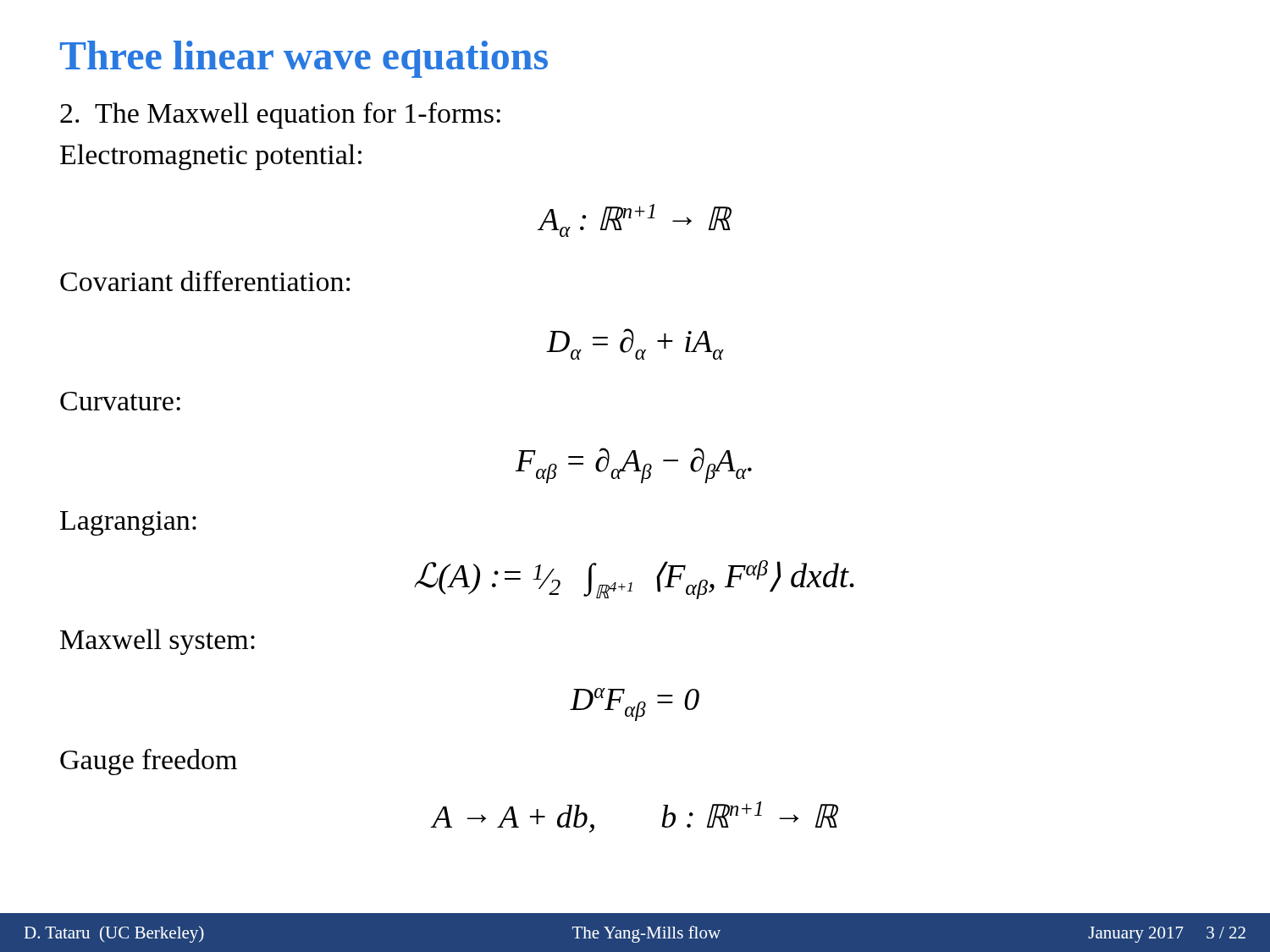Find the formula containing "ℒ(A) := 1⁄2 ∫ℝ4+1"

[x=635, y=579]
